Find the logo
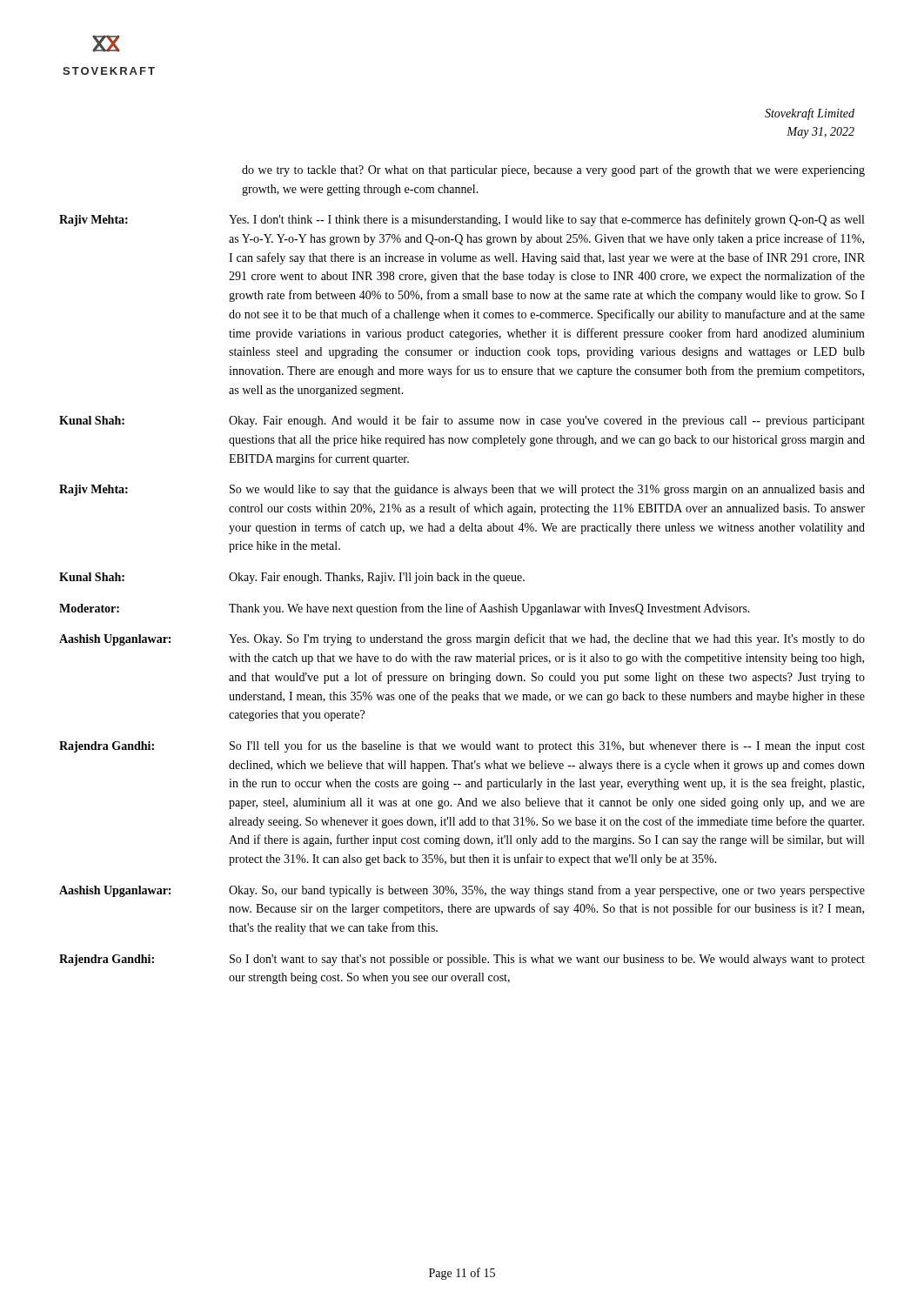This screenshot has height=1305, width=924. pyautogui.click(x=116, y=59)
